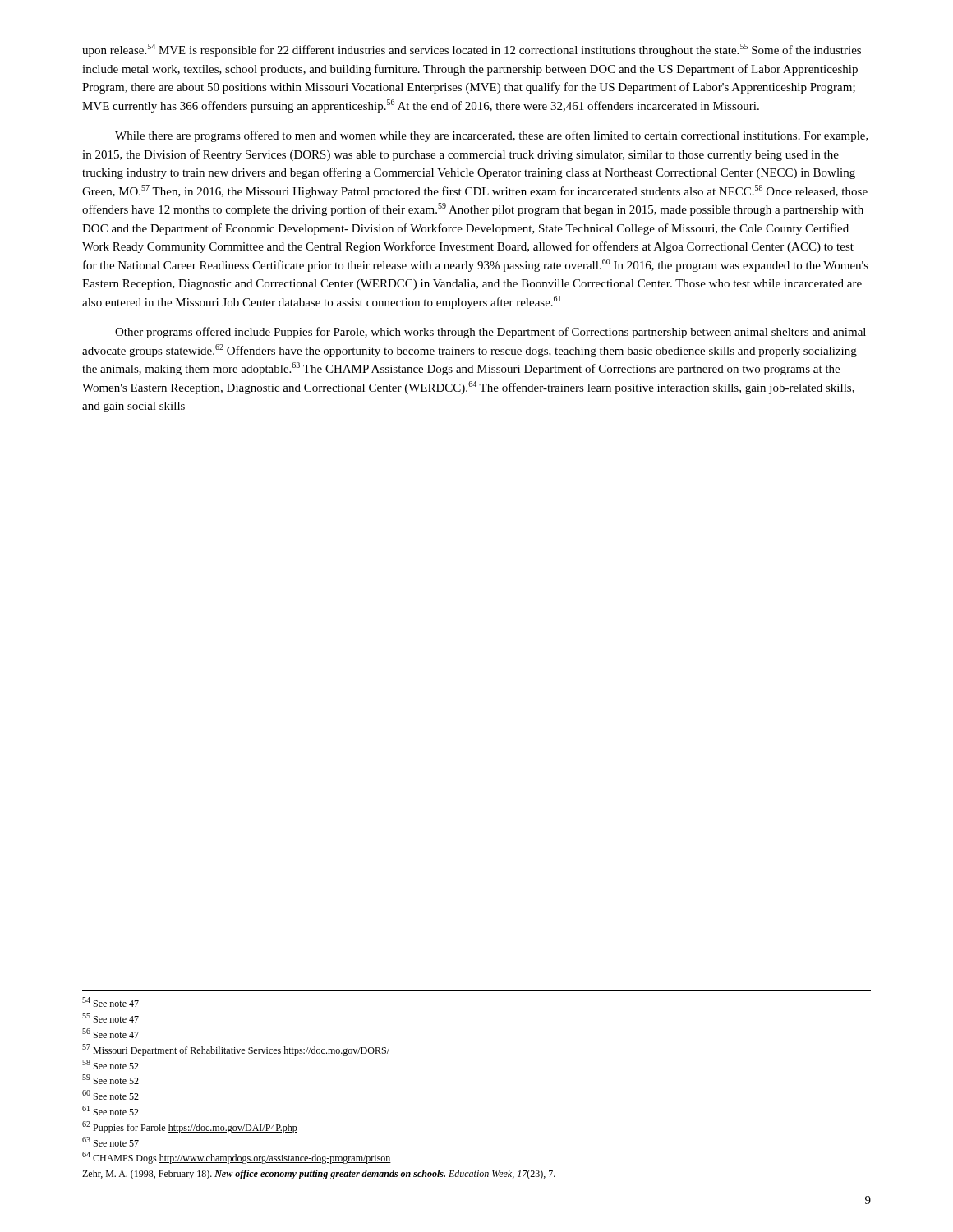
Task: Find "58 See note 52" on this page
Action: coord(110,1064)
